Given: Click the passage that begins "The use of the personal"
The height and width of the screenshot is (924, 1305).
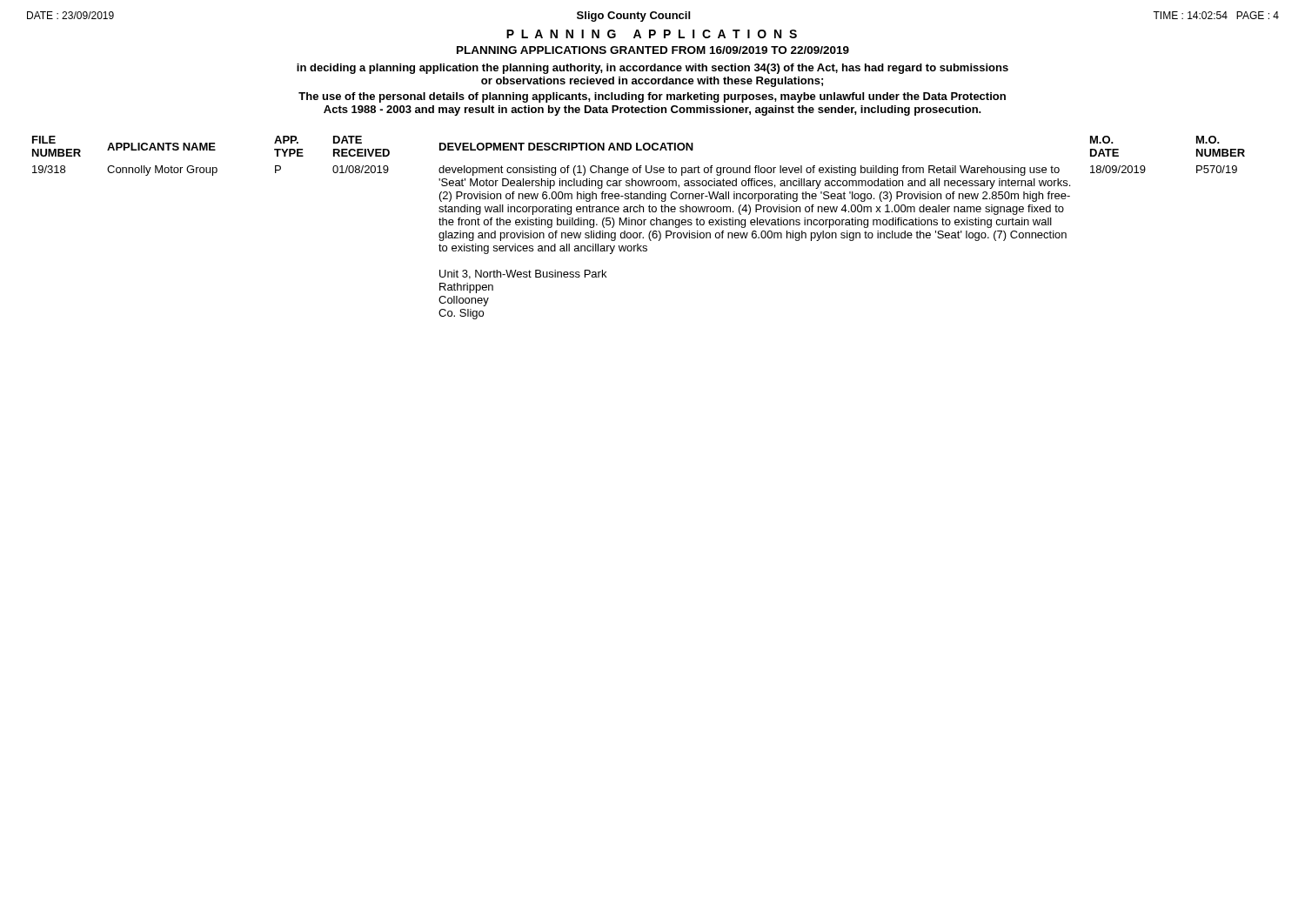Looking at the screenshot, I should 652,103.
